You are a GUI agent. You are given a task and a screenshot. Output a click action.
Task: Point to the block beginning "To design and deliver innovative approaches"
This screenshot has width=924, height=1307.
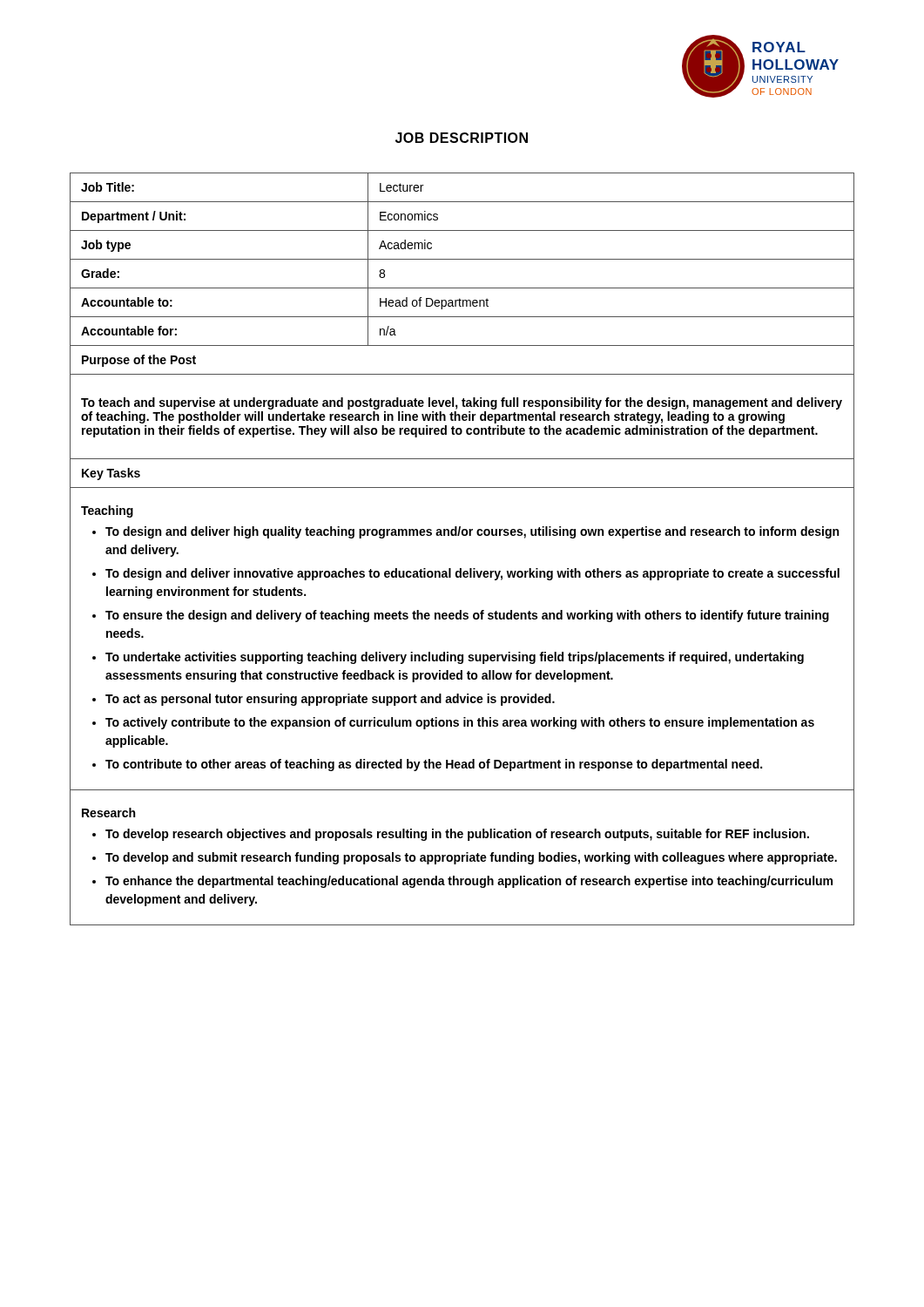tap(473, 582)
